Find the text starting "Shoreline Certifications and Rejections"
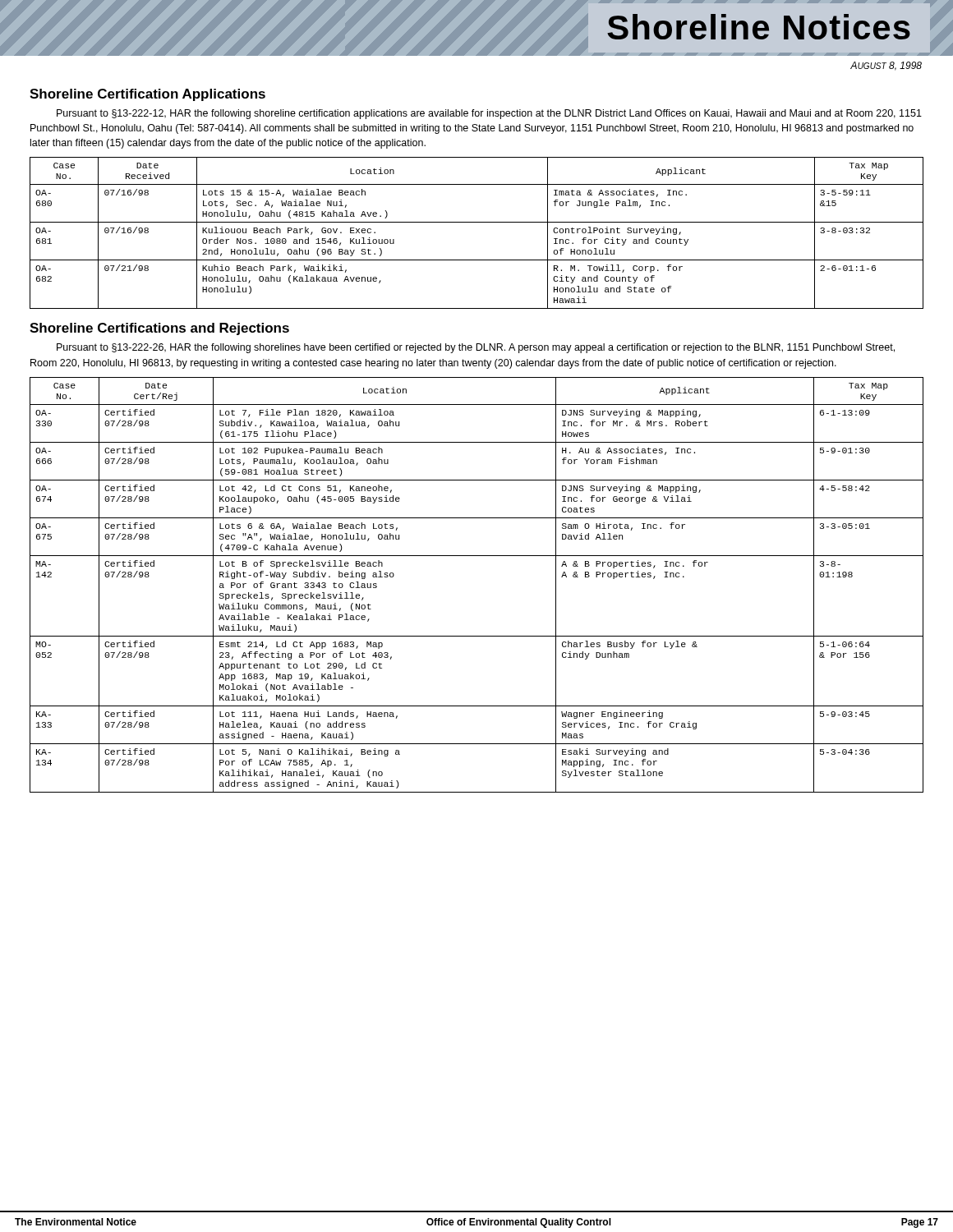953x1232 pixels. (x=160, y=328)
